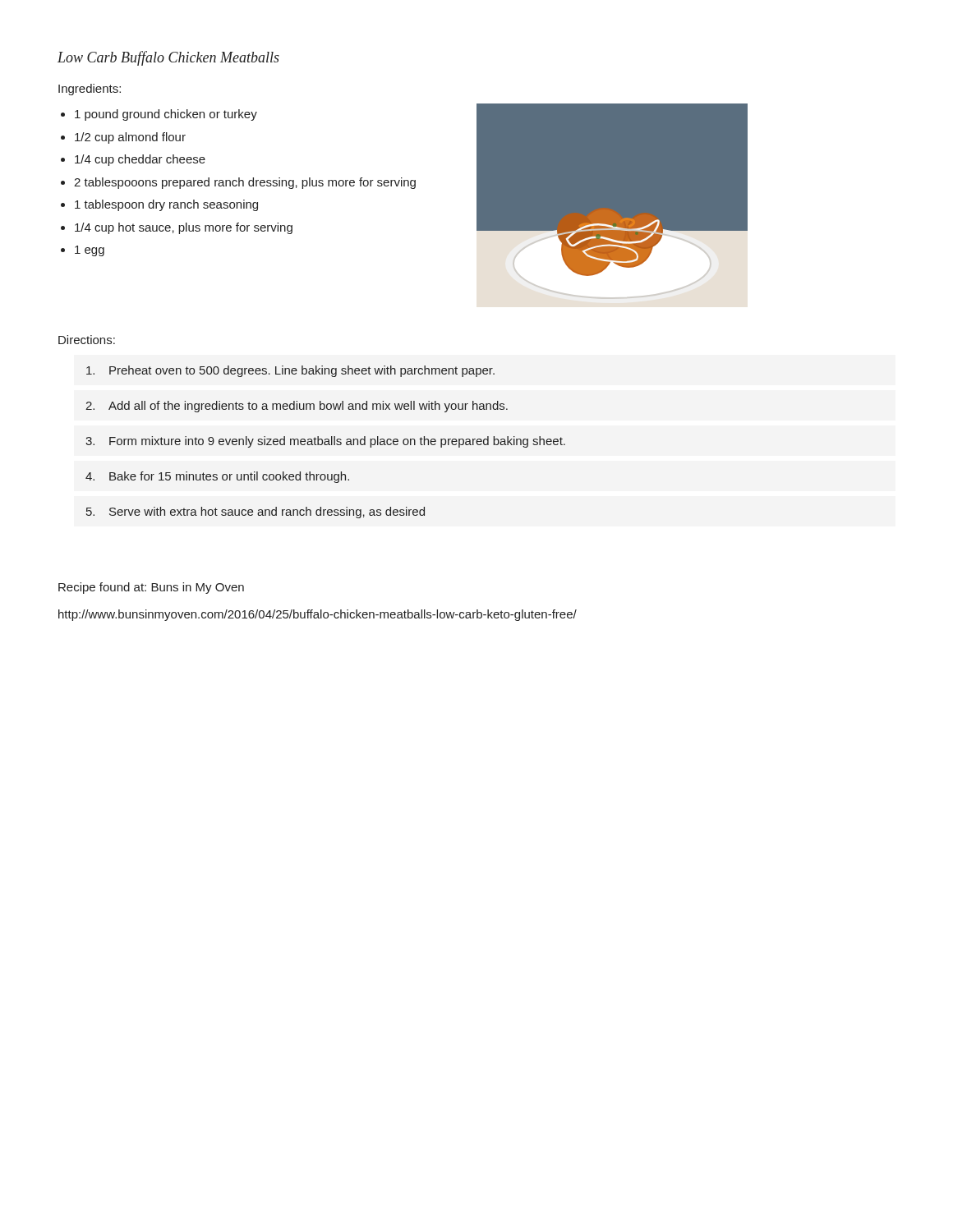This screenshot has height=1232, width=953.
Task: Select the passage starting "1/2 cup almond flour"
Action: point(130,136)
